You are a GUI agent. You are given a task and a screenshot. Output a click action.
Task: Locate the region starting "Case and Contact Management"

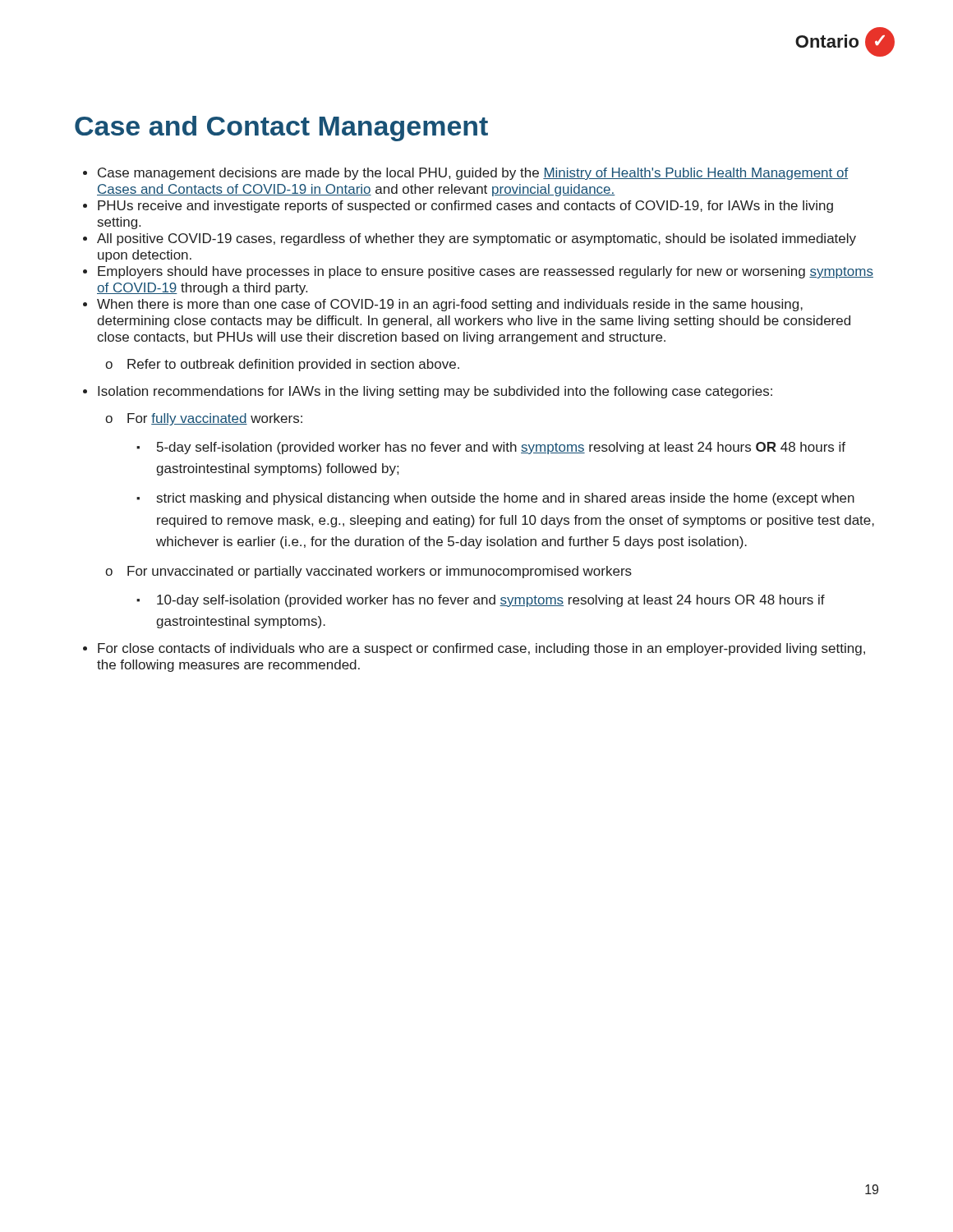click(476, 126)
